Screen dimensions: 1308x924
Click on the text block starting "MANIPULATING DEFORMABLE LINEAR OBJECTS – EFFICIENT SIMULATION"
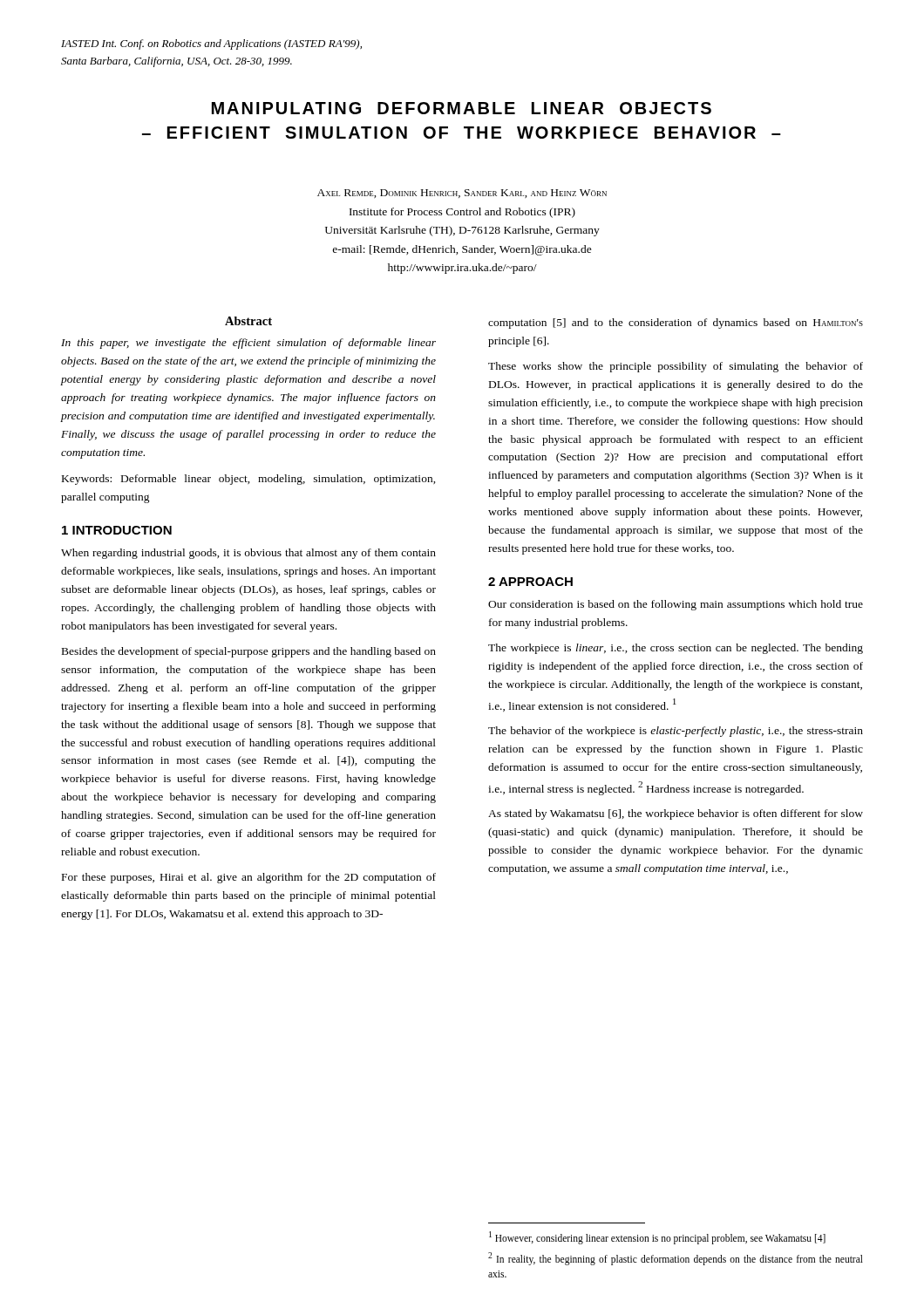click(462, 120)
